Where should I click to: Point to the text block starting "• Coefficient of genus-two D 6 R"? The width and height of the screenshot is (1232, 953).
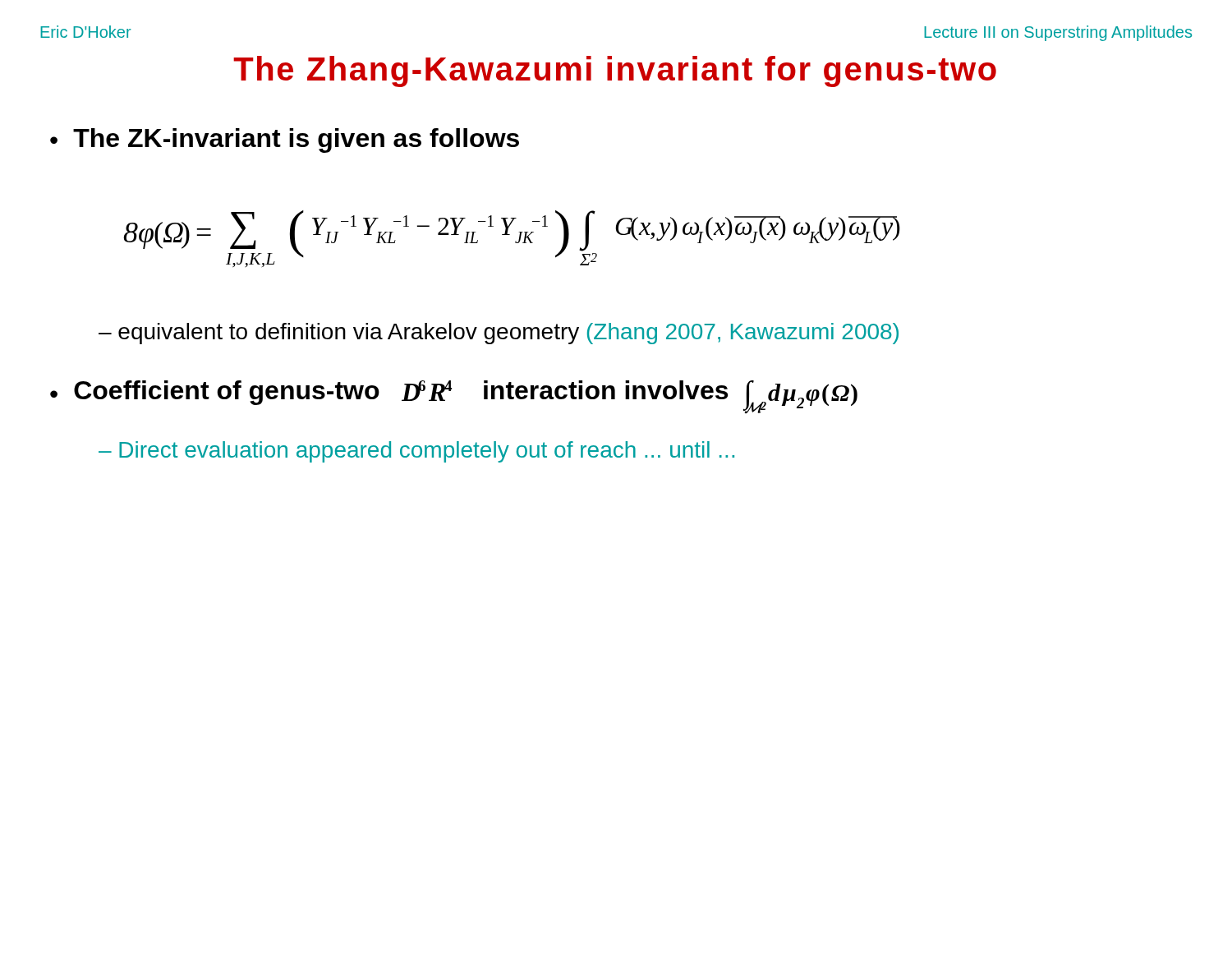pos(479,393)
